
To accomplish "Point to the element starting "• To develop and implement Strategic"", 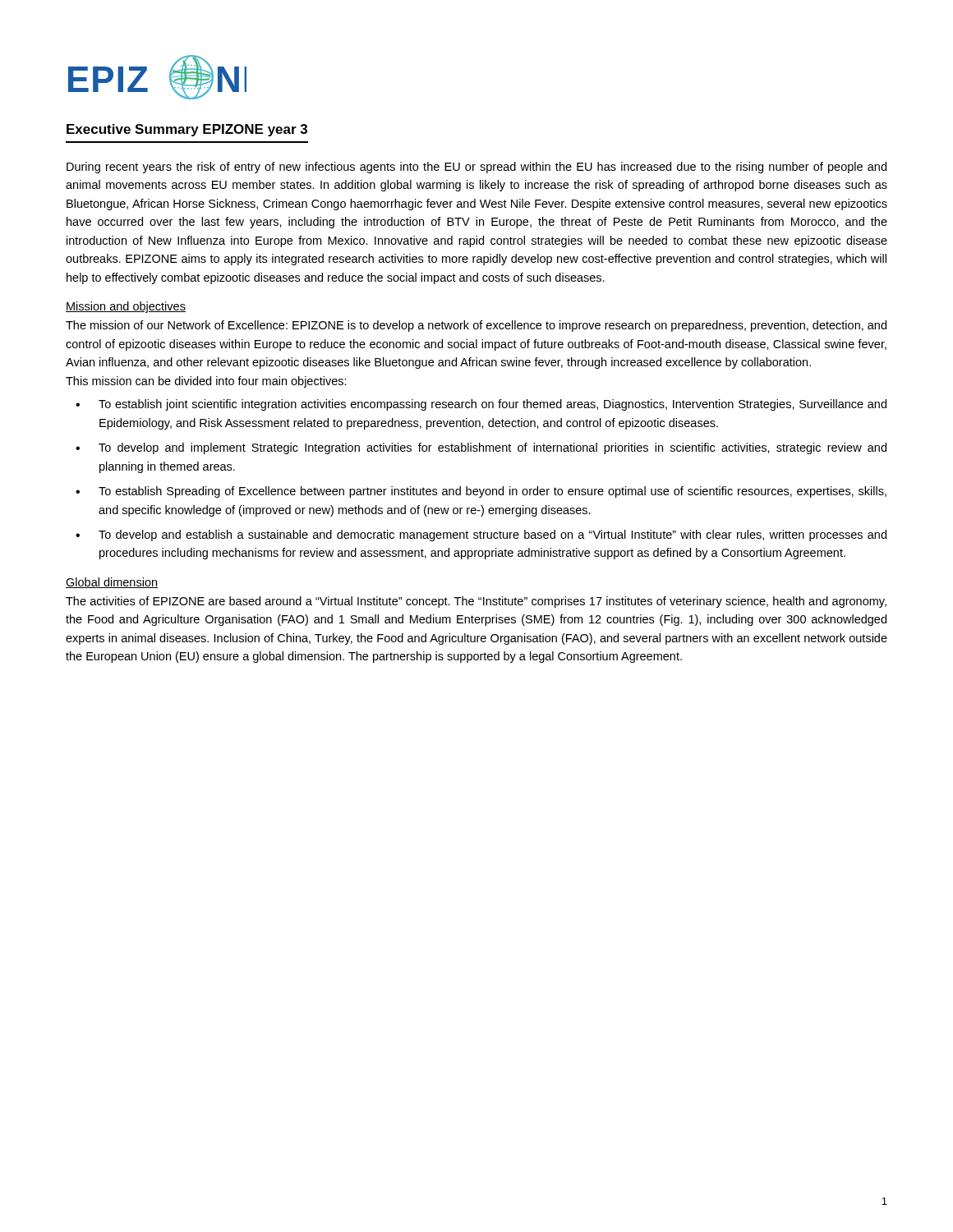I will pyautogui.click(x=476, y=457).
